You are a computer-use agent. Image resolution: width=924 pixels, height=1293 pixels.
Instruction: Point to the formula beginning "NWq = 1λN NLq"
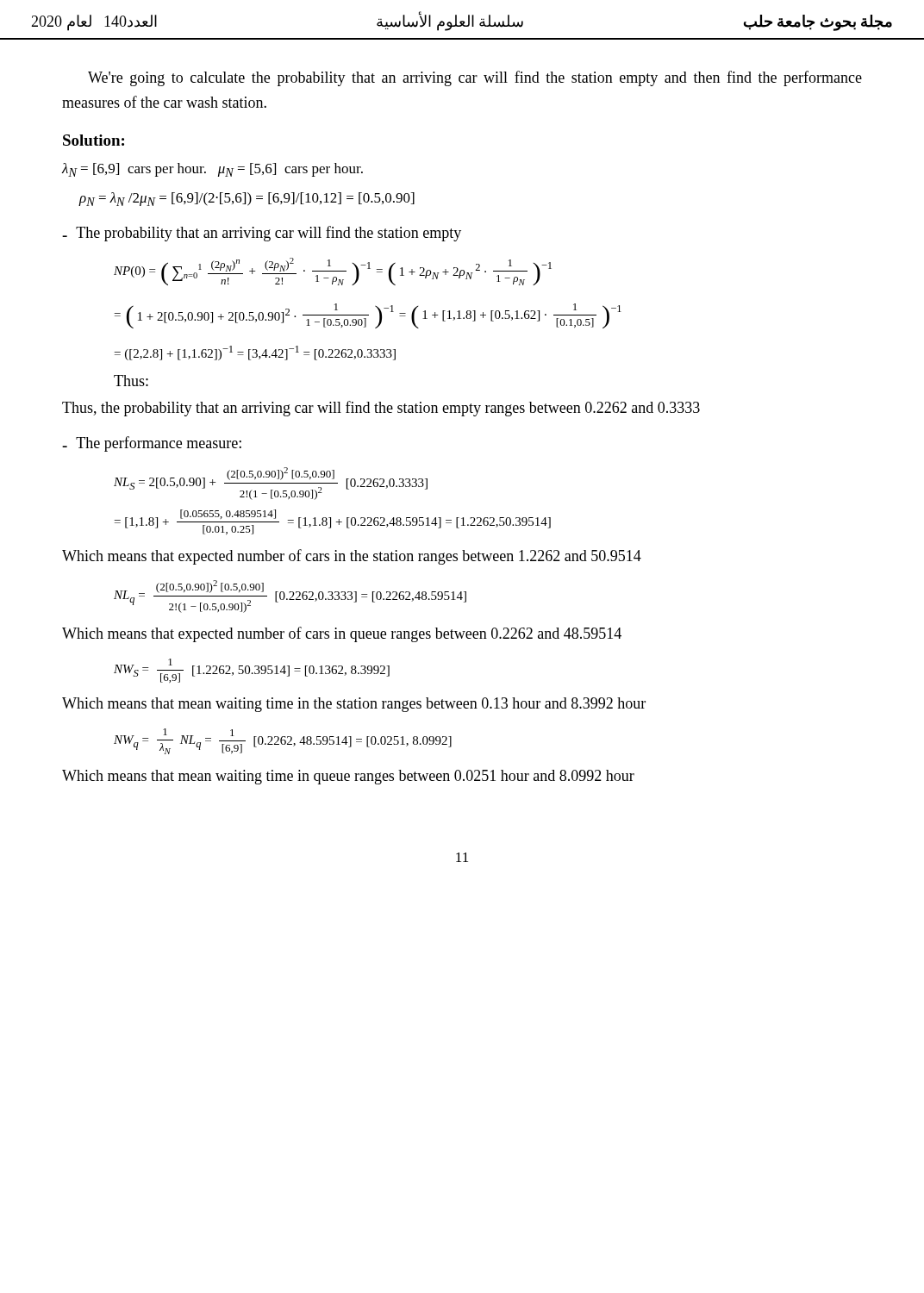[x=285, y=741]
